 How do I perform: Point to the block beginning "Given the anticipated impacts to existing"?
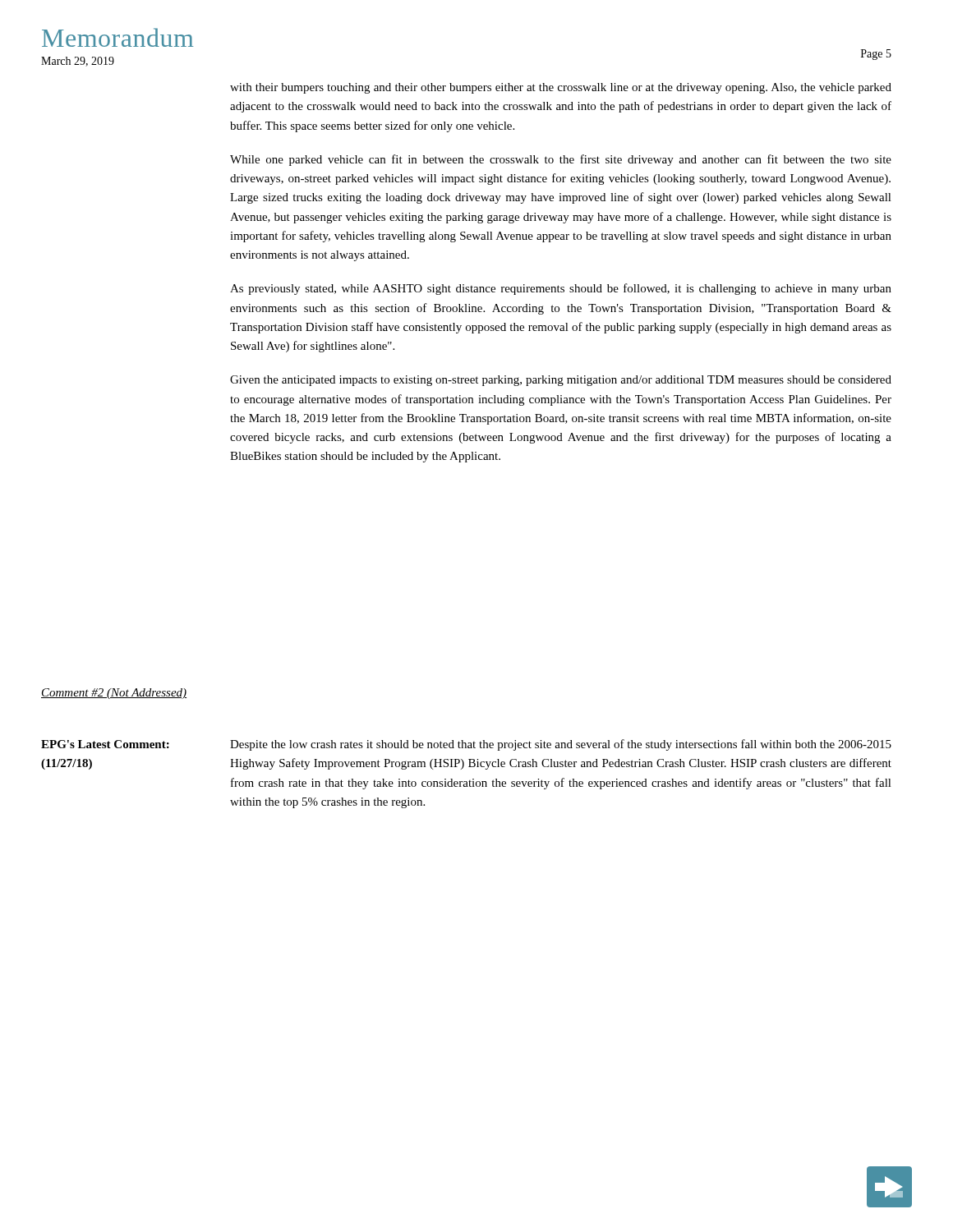561,418
